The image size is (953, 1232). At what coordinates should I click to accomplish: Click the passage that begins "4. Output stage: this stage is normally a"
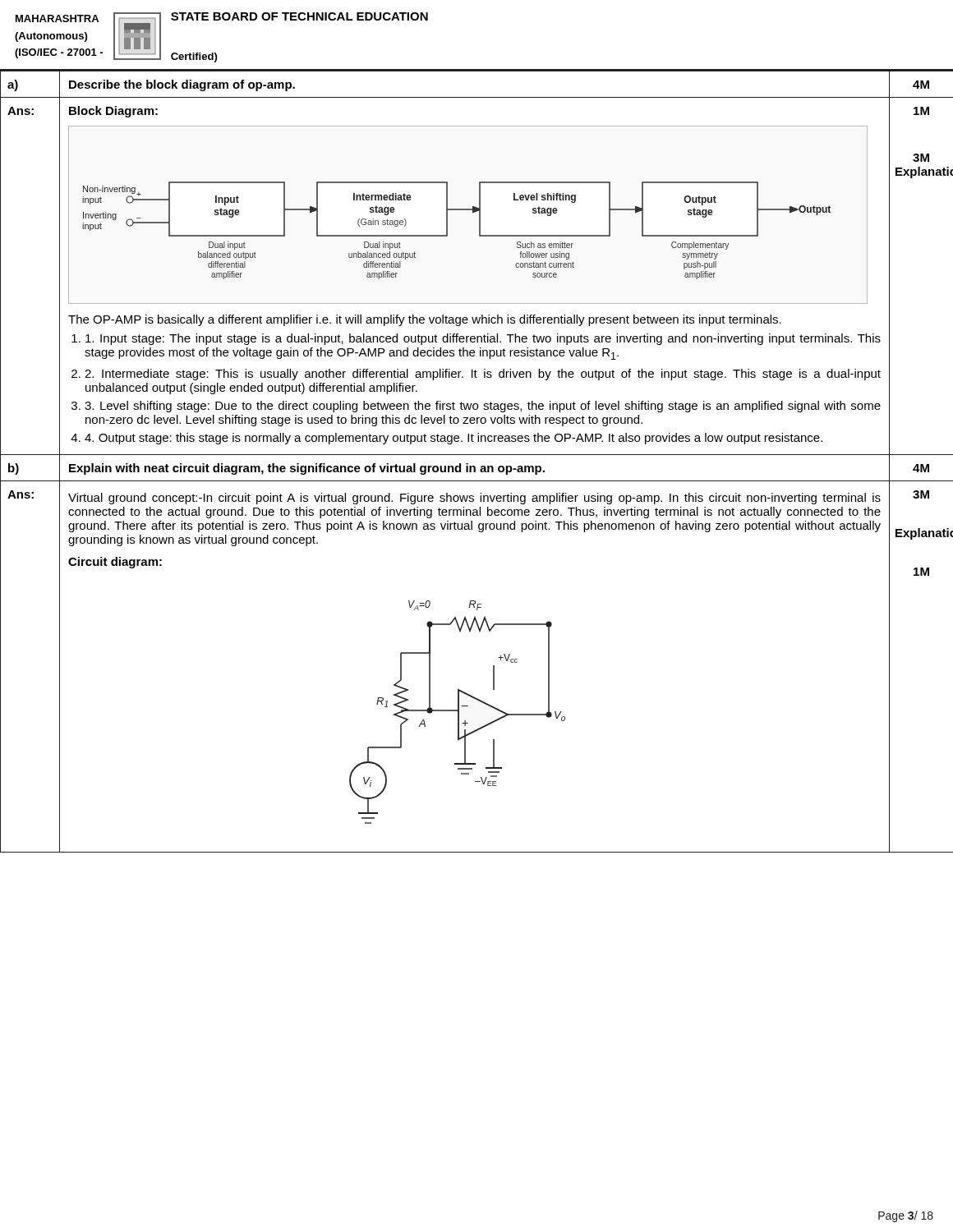[x=454, y=437]
